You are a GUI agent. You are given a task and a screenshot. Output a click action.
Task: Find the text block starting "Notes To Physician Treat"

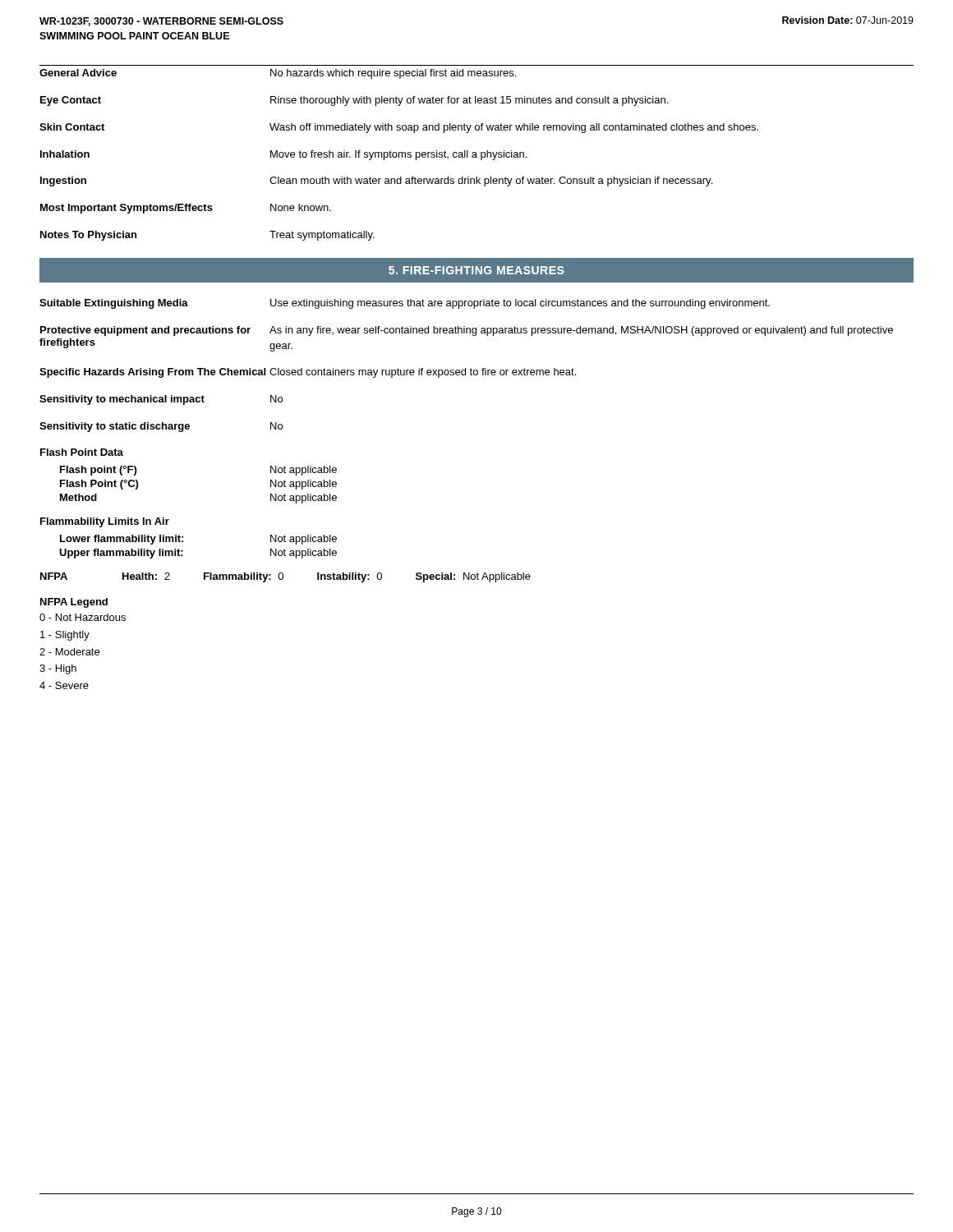click(91, 235)
